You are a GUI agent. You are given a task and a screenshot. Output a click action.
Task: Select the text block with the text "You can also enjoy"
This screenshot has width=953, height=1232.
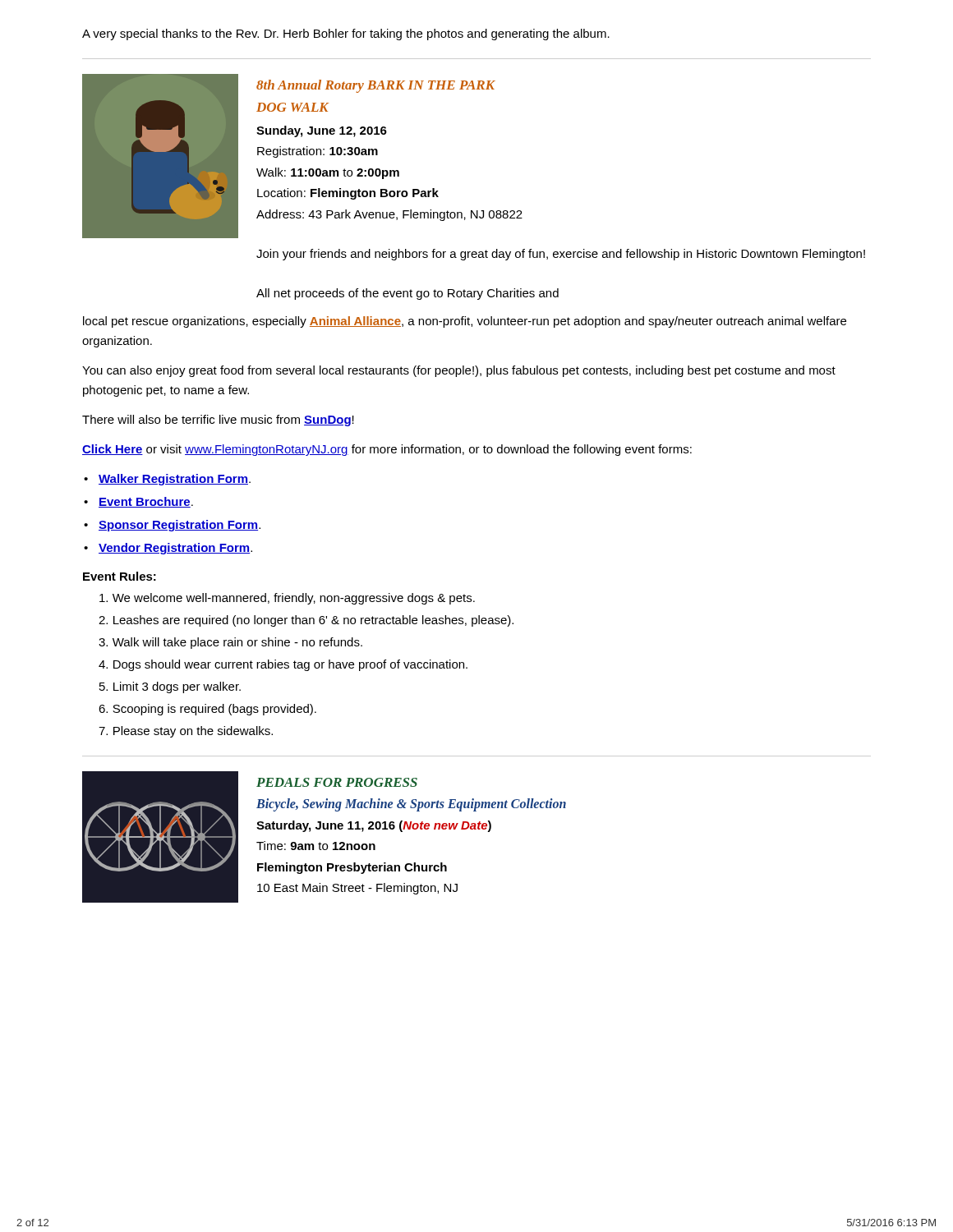pos(459,380)
